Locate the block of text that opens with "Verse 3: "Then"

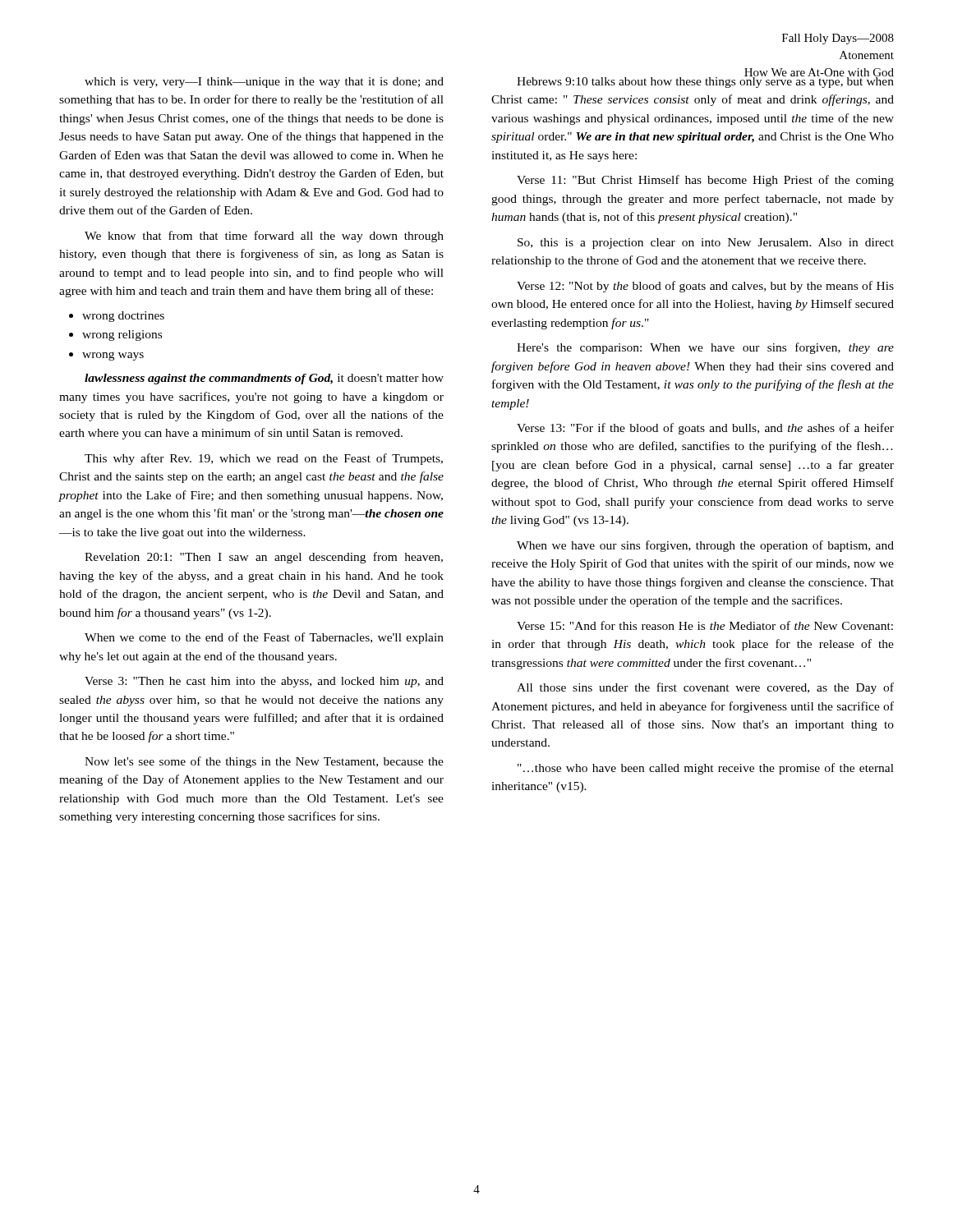click(251, 709)
